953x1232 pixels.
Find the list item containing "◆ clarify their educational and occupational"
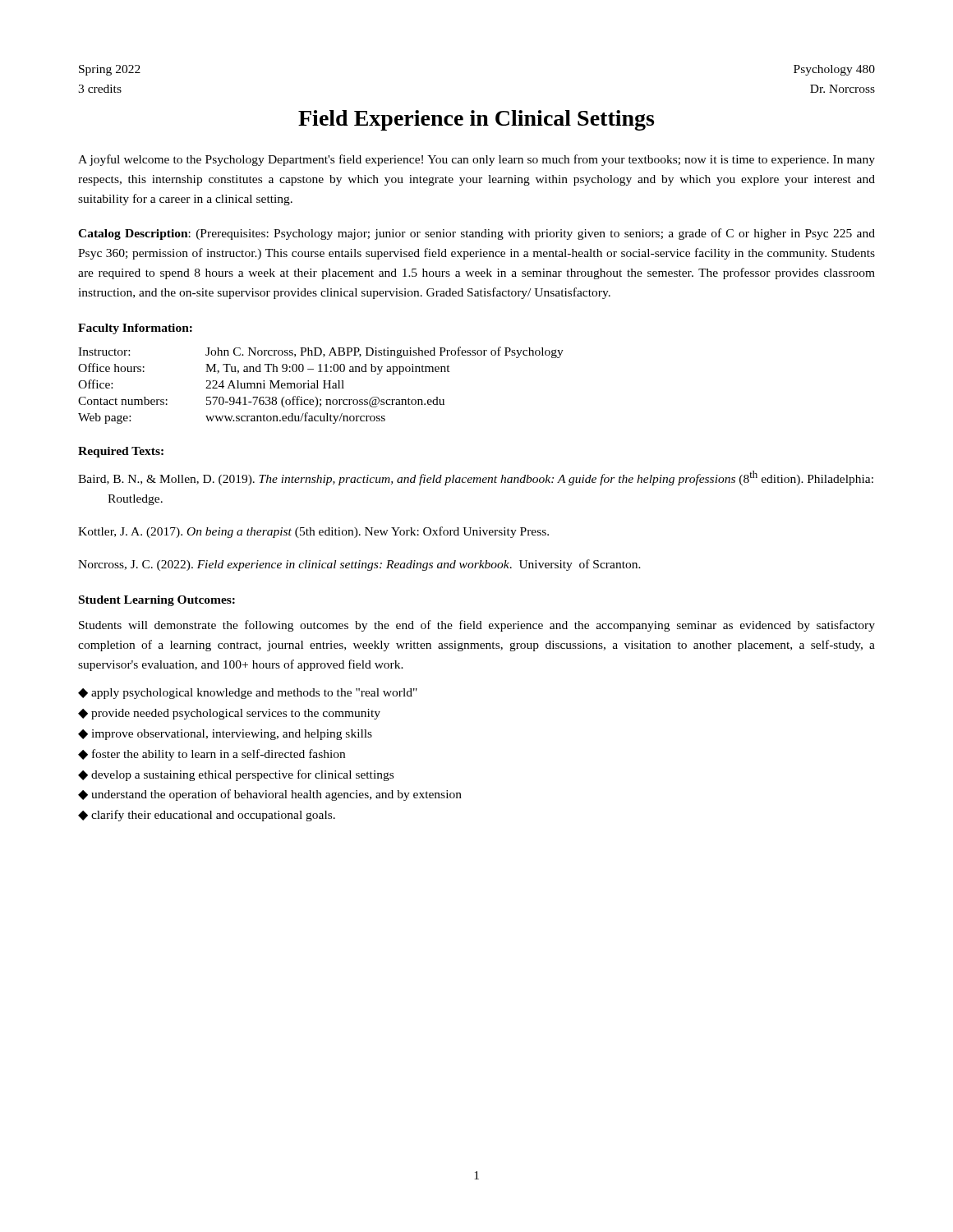pos(207,815)
